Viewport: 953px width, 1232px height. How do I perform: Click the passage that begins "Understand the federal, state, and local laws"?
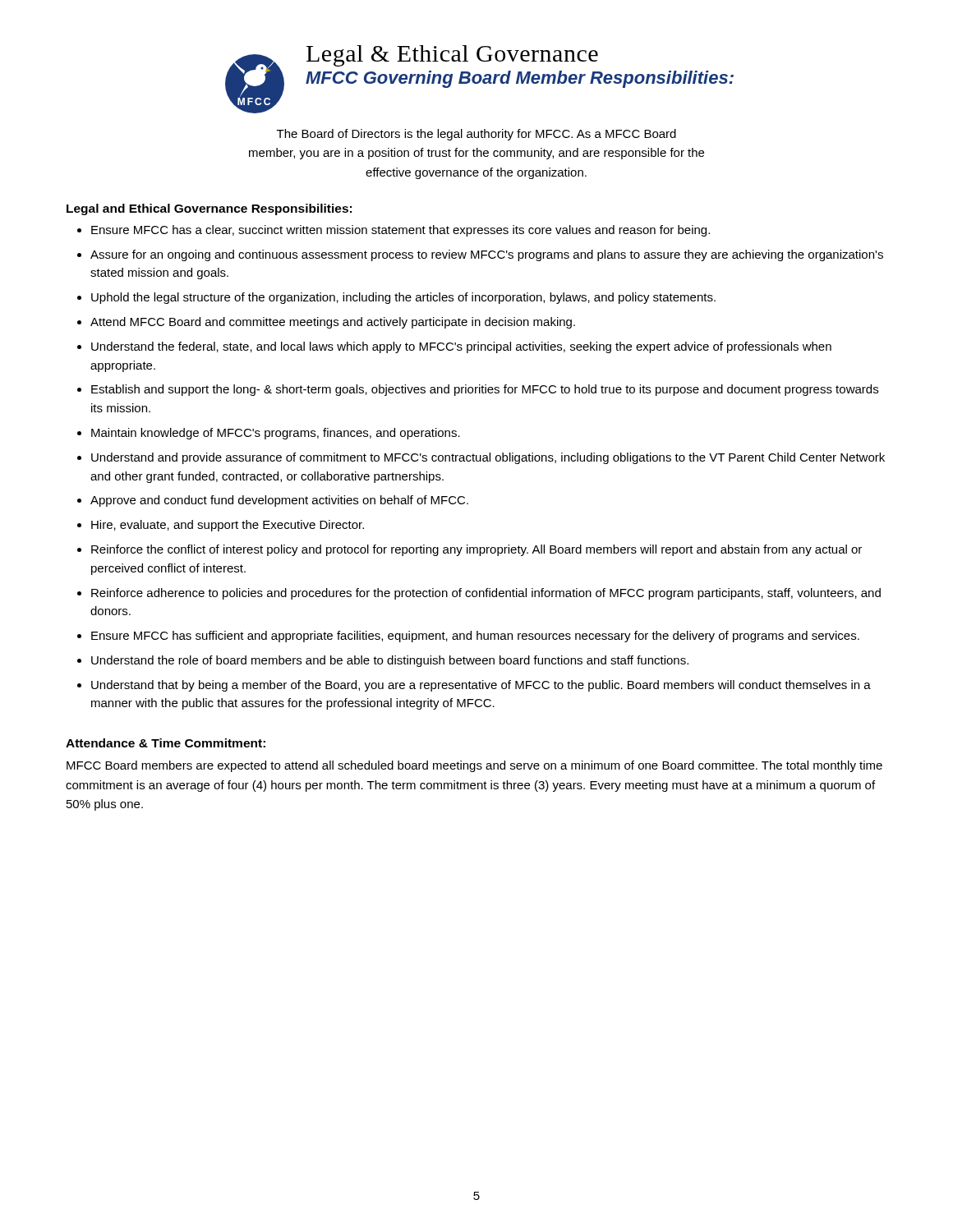[461, 355]
